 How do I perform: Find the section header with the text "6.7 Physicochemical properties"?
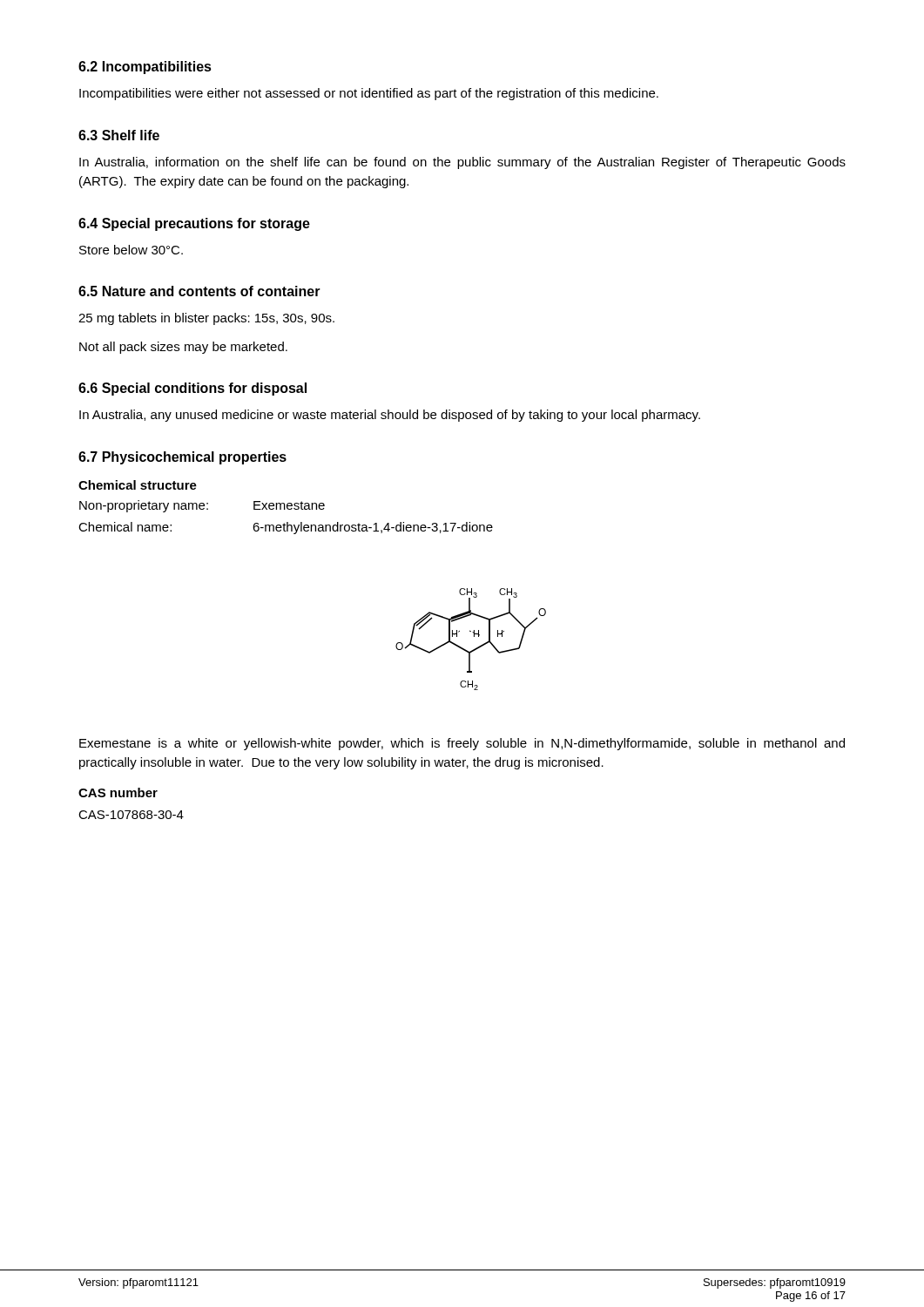coord(183,457)
